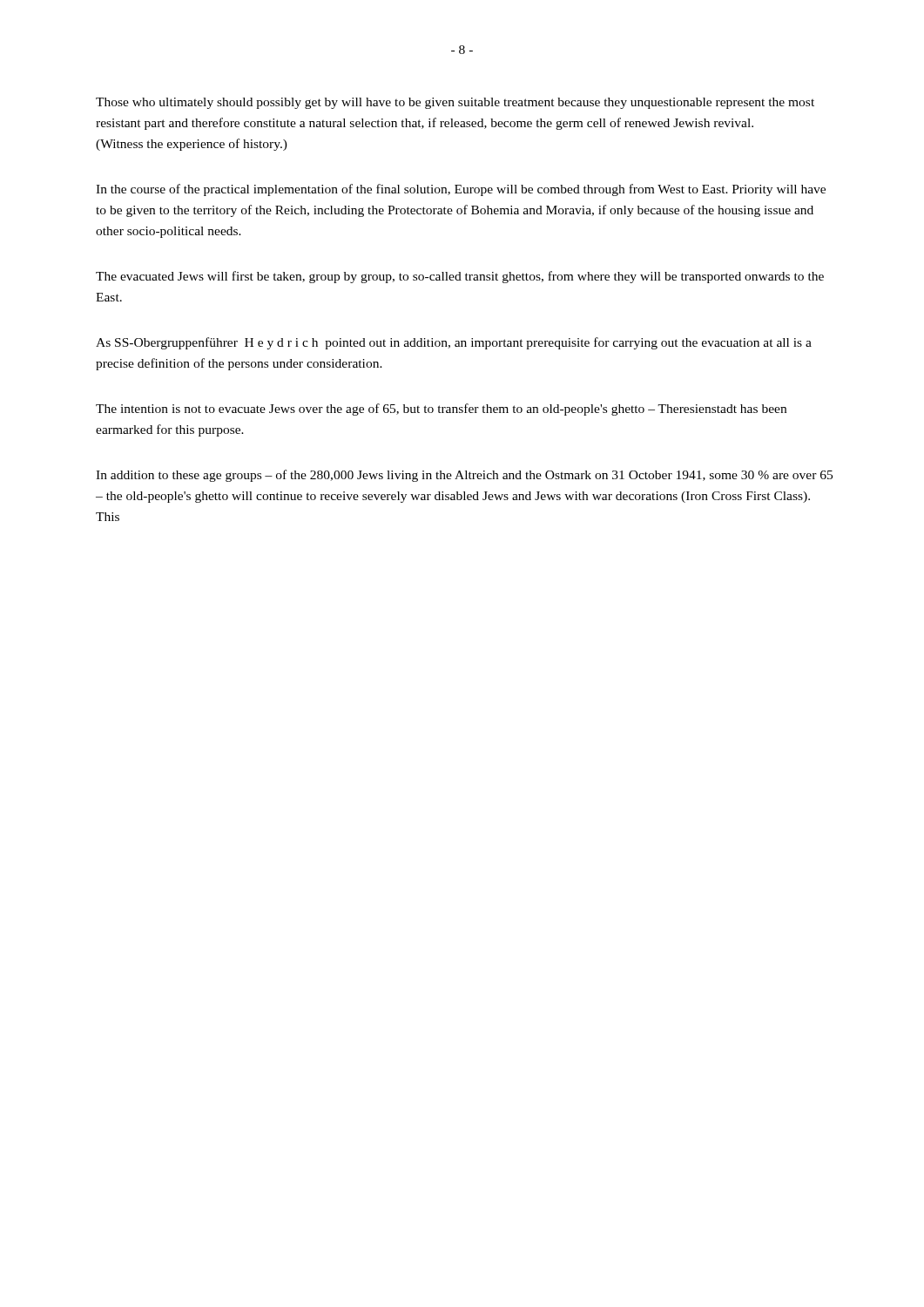Image resolution: width=924 pixels, height=1307 pixels.
Task: Locate the text starting "In addition to these age groups"
Action: click(464, 496)
